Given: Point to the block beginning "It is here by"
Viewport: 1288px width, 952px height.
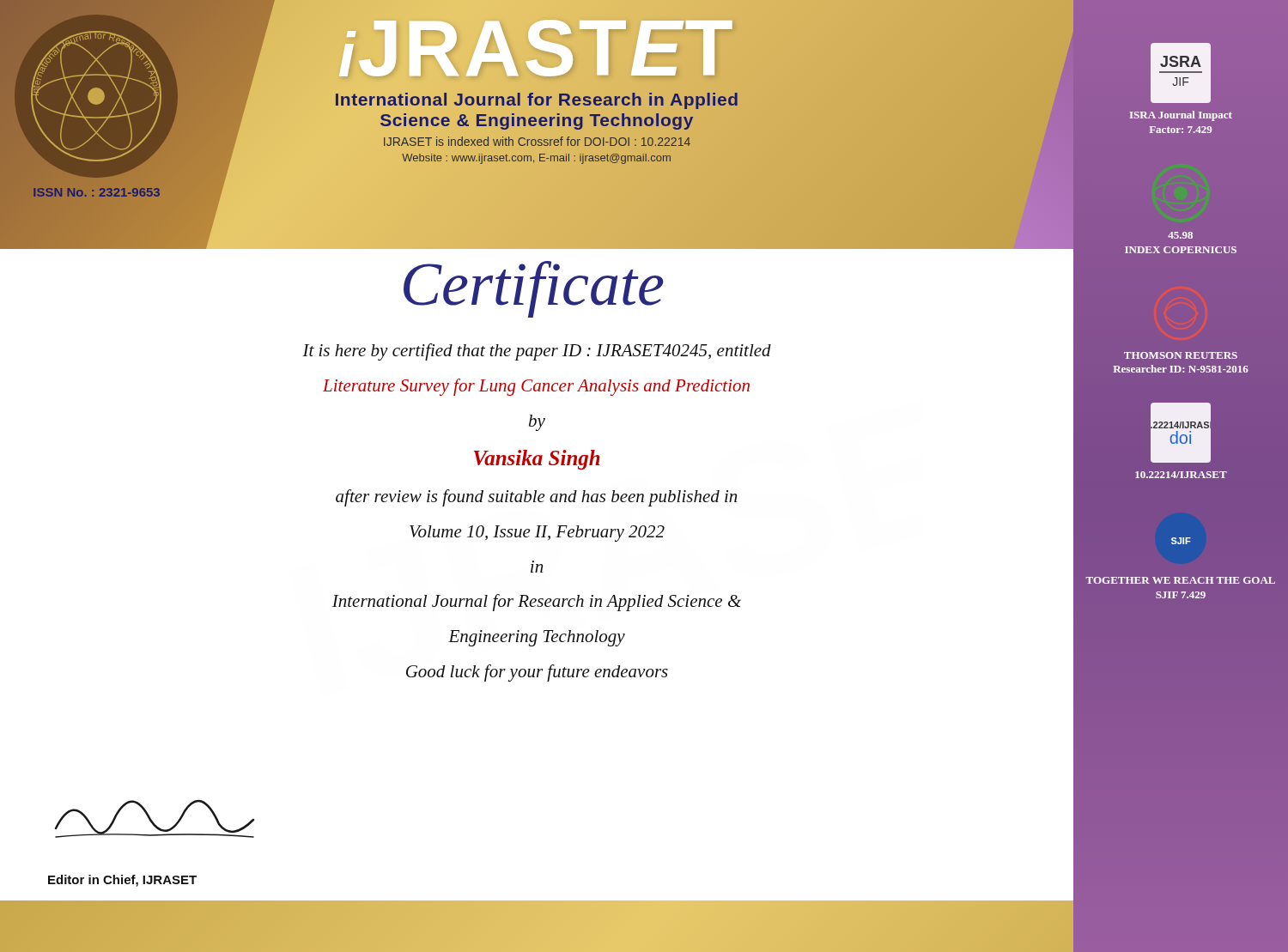Looking at the screenshot, I should 537,511.
